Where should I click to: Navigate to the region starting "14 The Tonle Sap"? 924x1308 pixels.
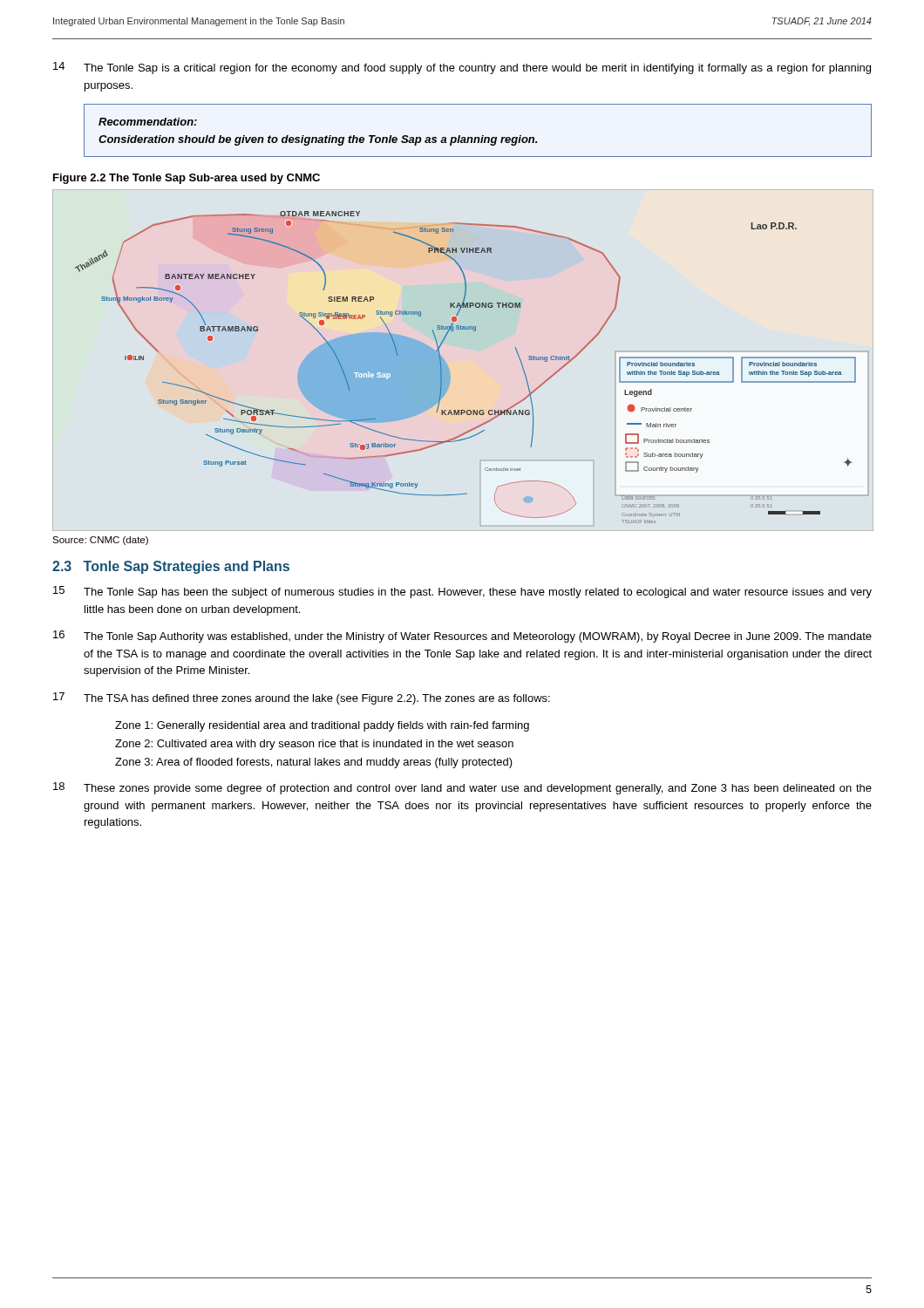pos(462,76)
